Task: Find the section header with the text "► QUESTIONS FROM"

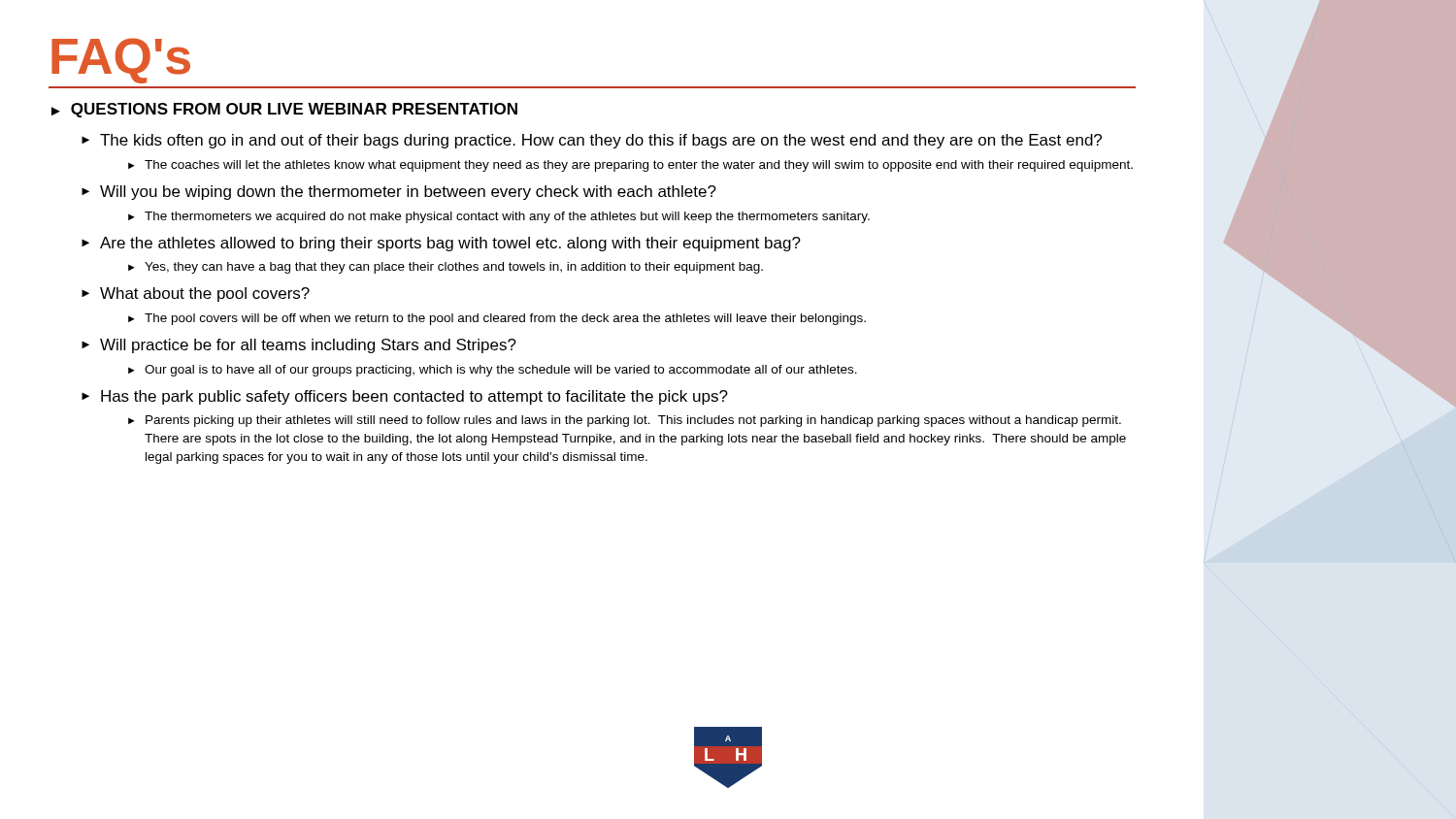Action: coord(283,110)
